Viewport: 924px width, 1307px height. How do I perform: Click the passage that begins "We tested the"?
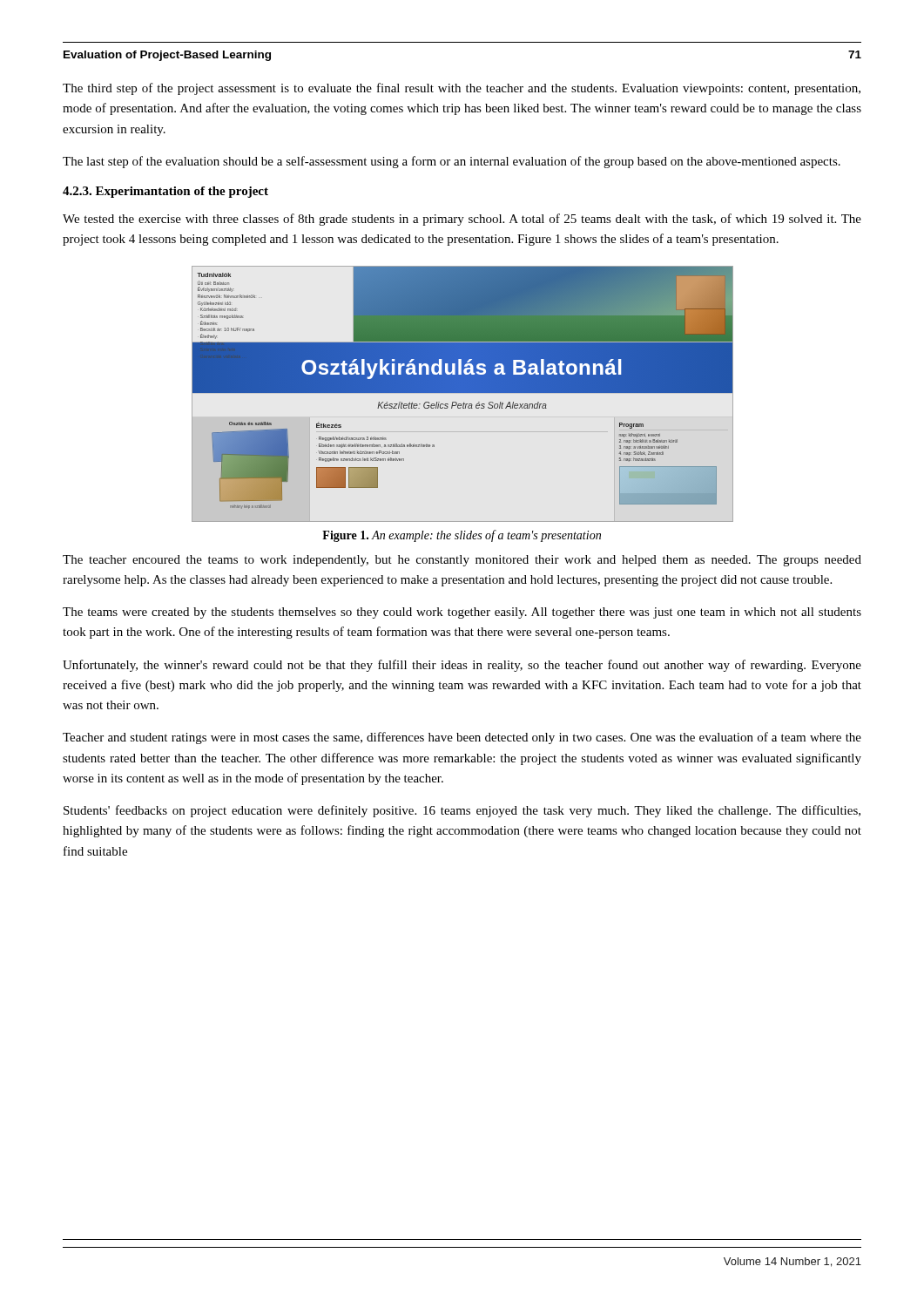[x=462, y=229]
